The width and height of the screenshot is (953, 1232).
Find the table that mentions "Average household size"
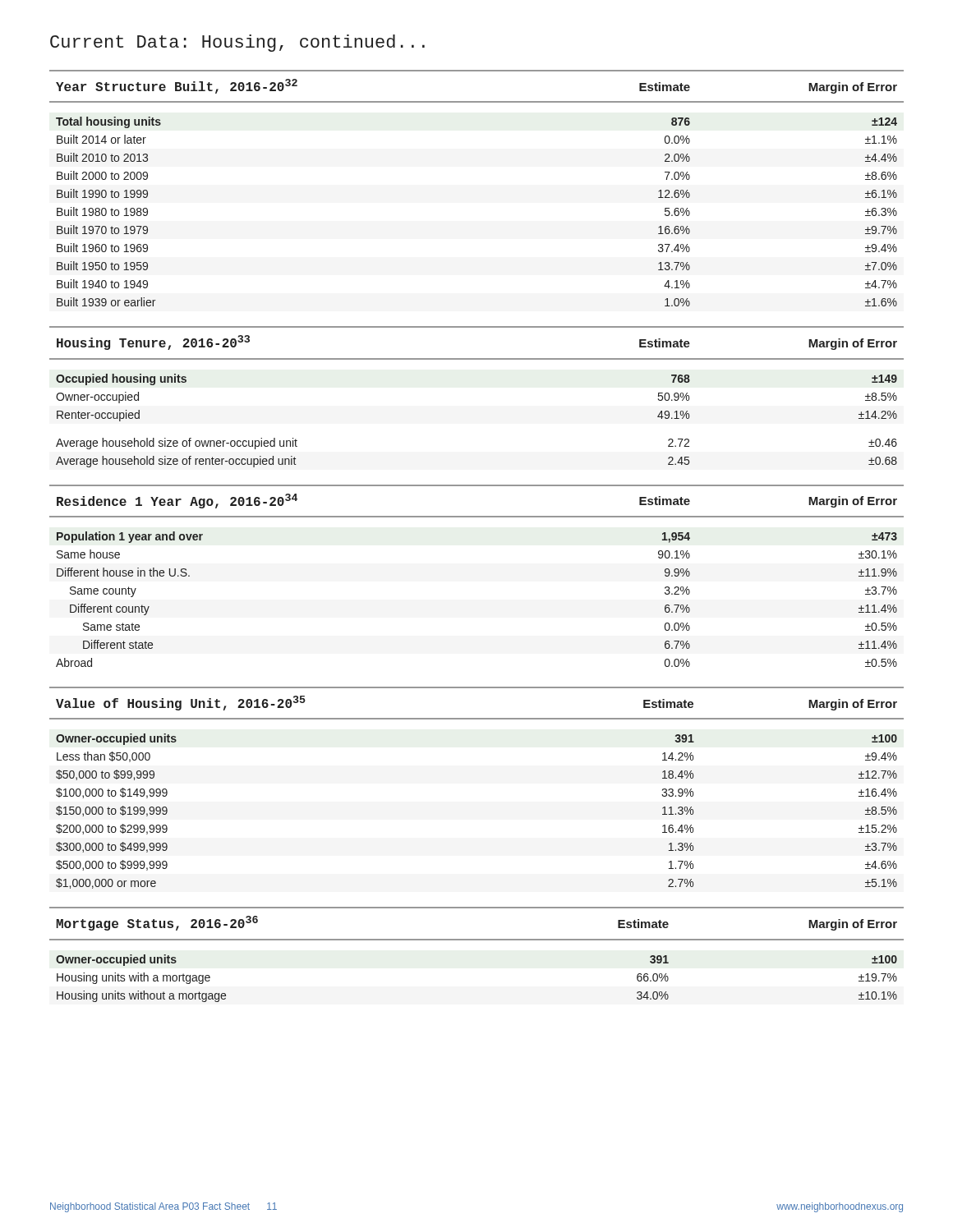click(x=476, y=398)
